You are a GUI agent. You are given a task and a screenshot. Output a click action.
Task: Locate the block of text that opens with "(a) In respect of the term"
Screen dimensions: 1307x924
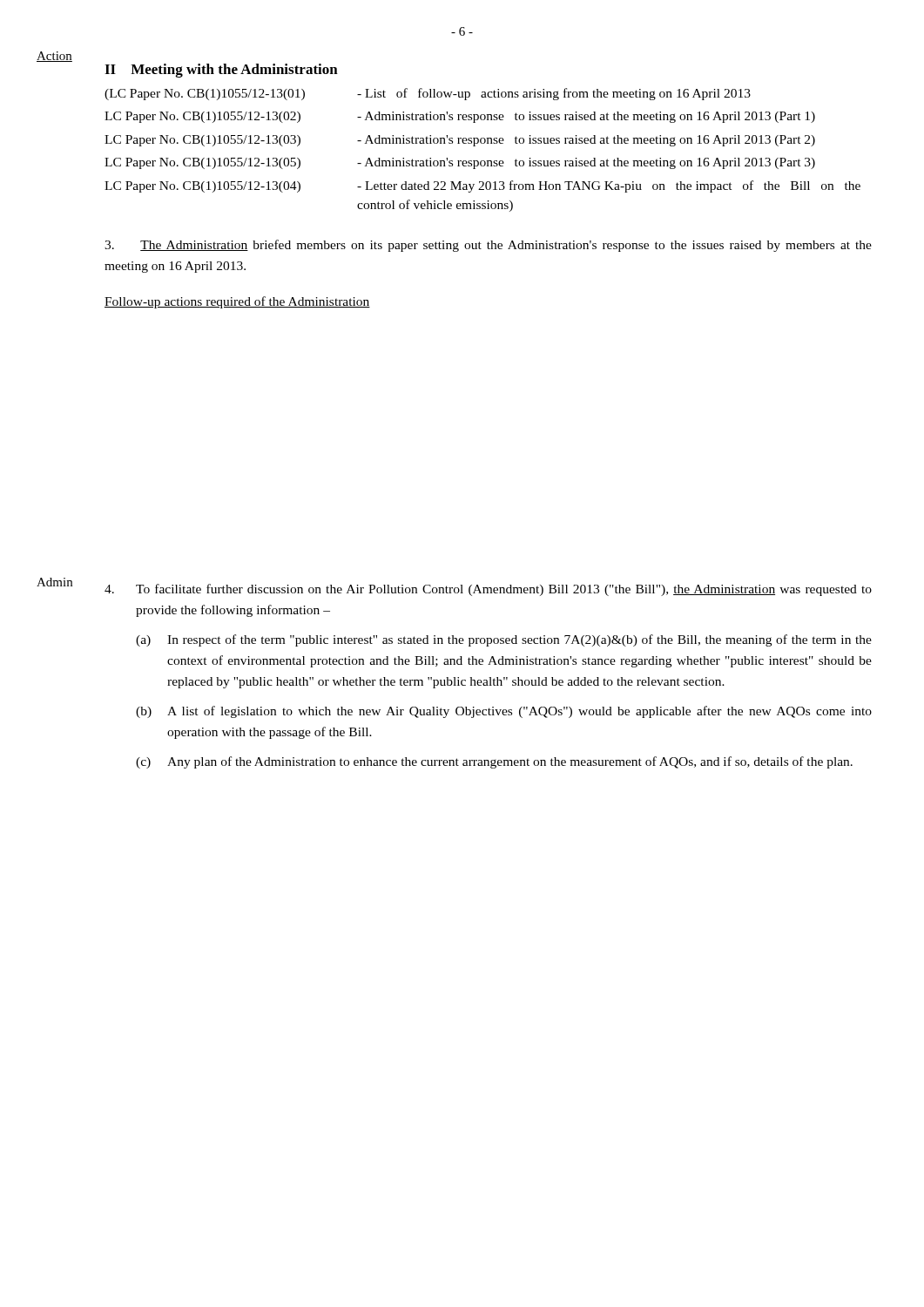(504, 661)
